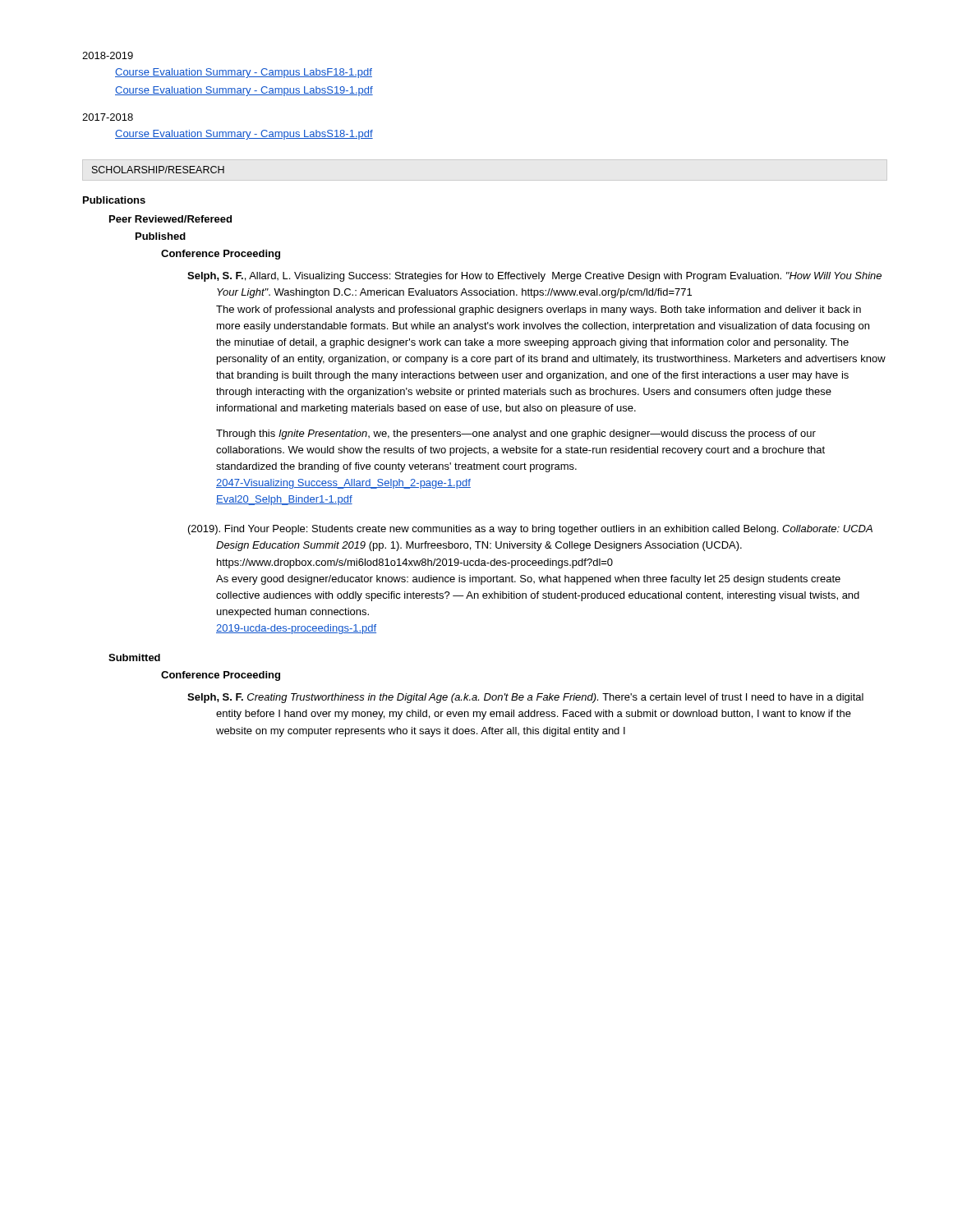Point to the text block starting "Selph, S. F., Allard,"
This screenshot has height=1232, width=953.
pos(537,388)
